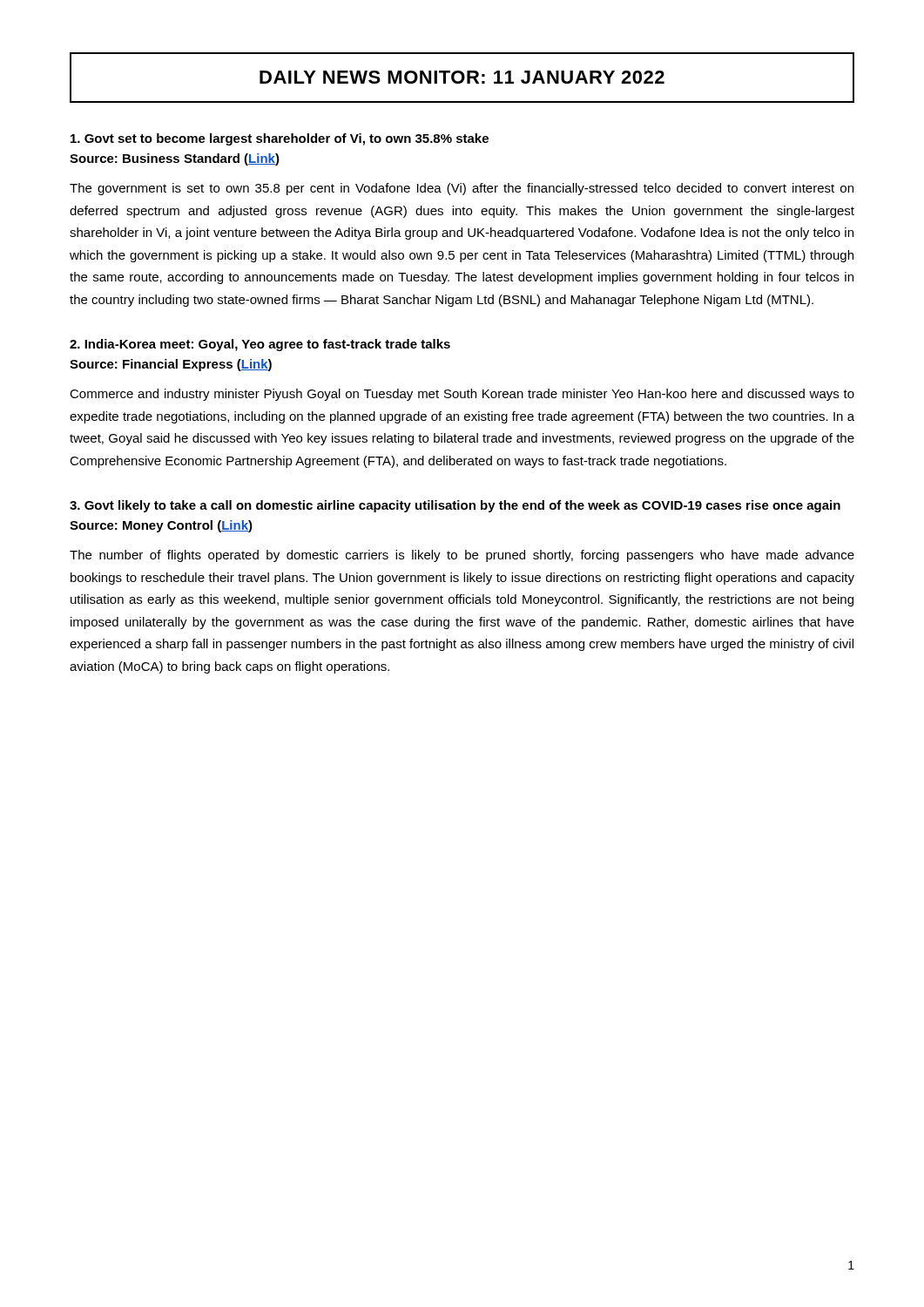
Task: Point to the block beginning "The government is set to own 35.8"
Action: 462,243
